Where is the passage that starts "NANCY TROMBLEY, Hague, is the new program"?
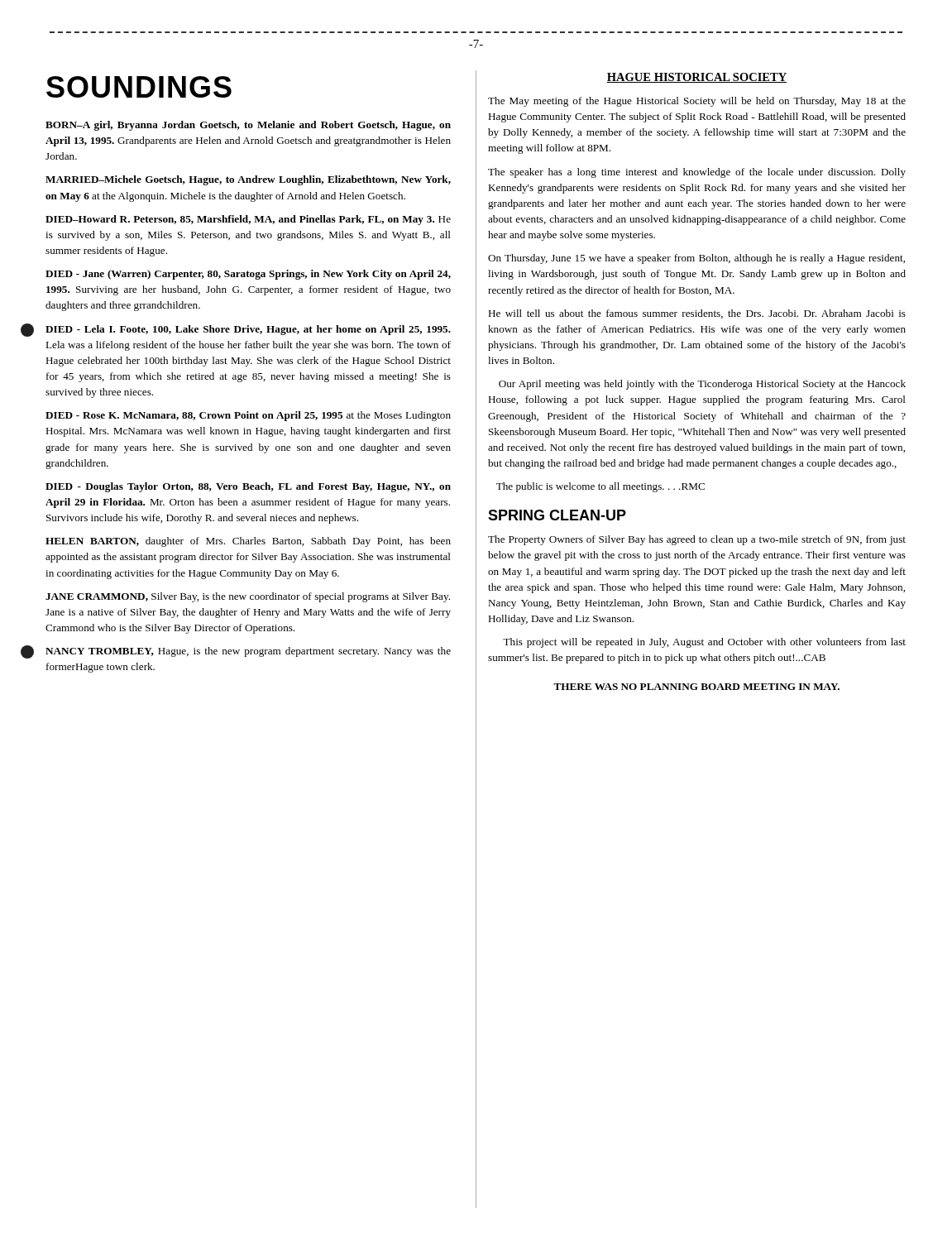 (248, 659)
